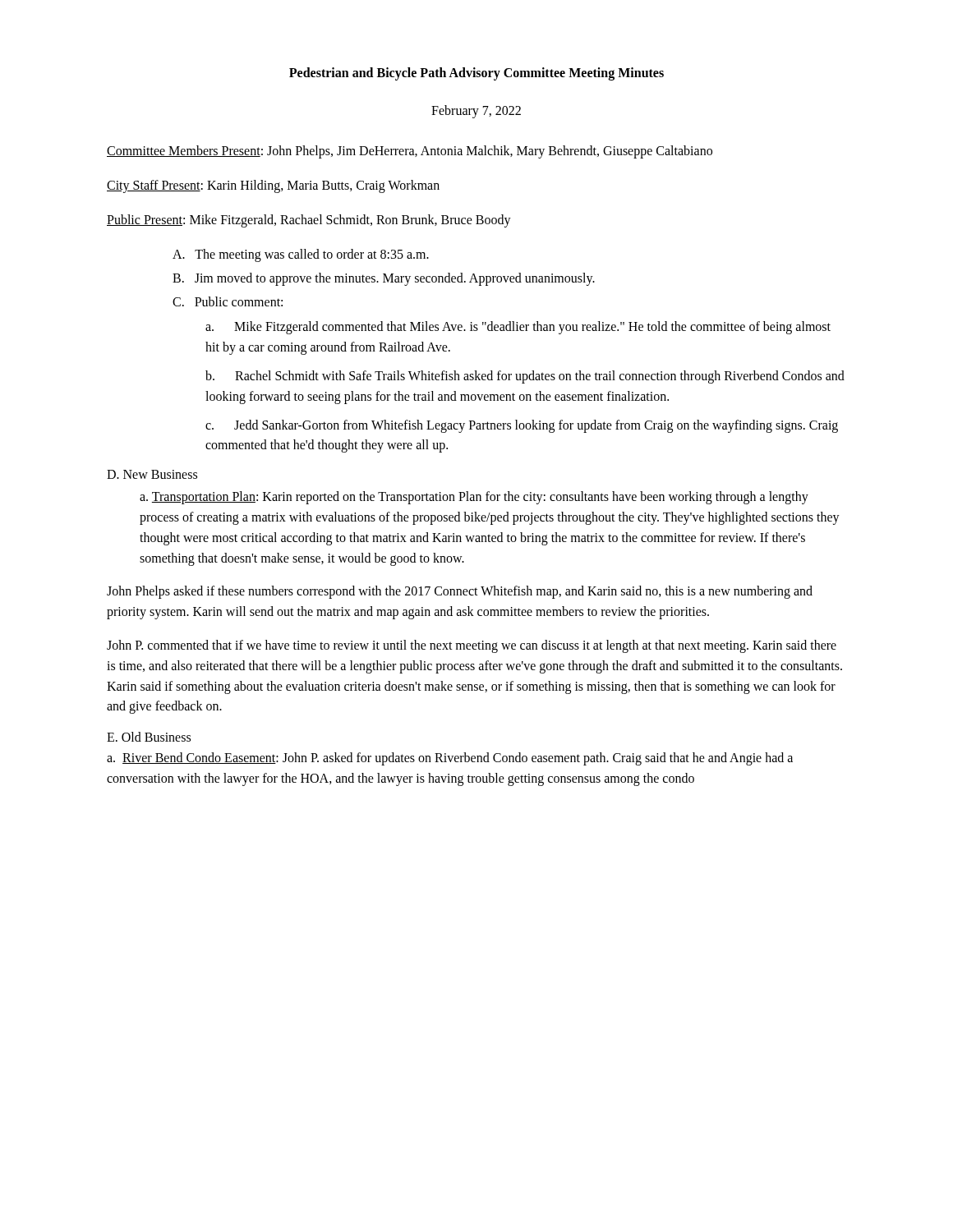Click on the section header with the text "D. New Business"
This screenshot has height=1232, width=953.
tap(152, 474)
